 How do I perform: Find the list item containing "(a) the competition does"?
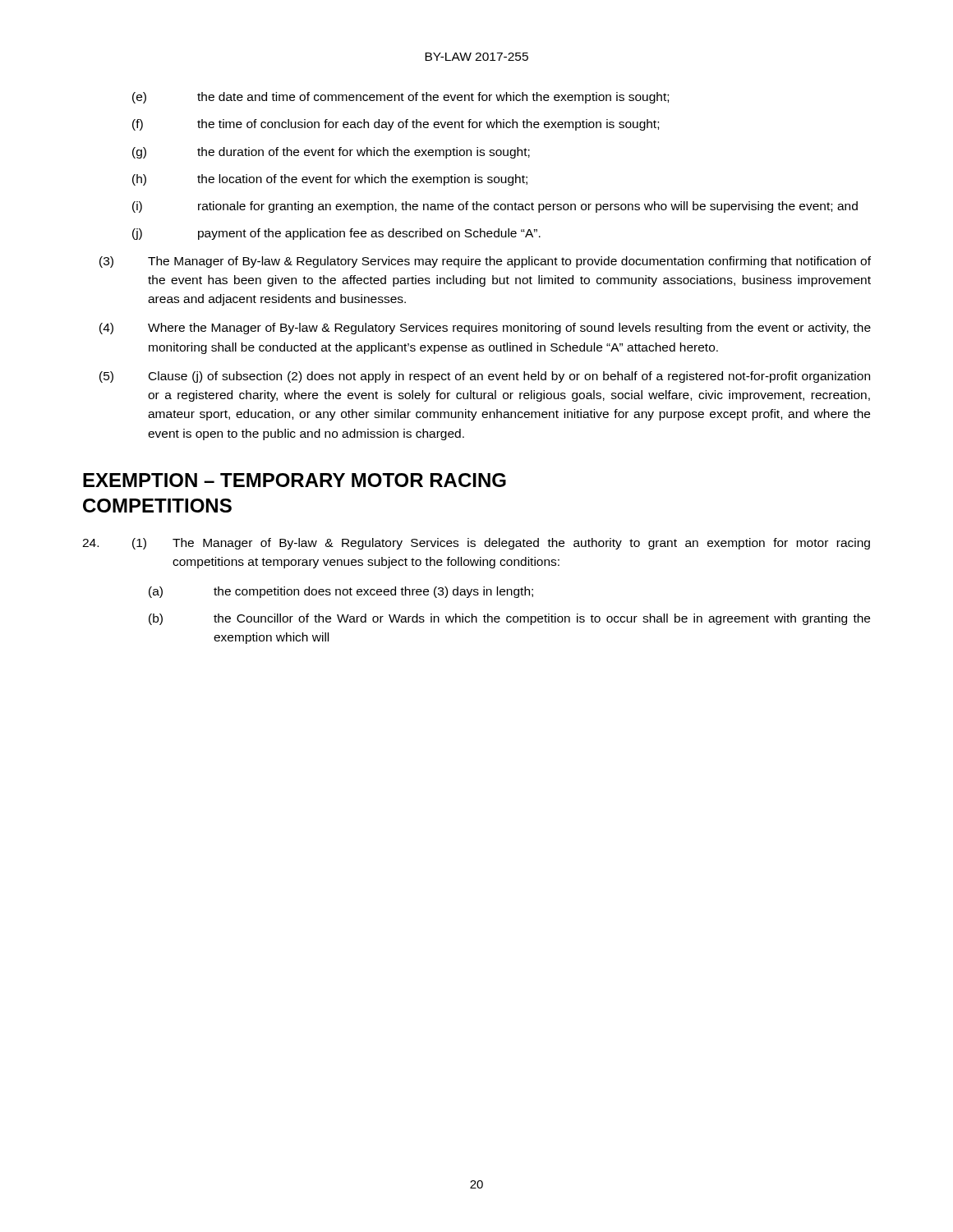pos(476,591)
